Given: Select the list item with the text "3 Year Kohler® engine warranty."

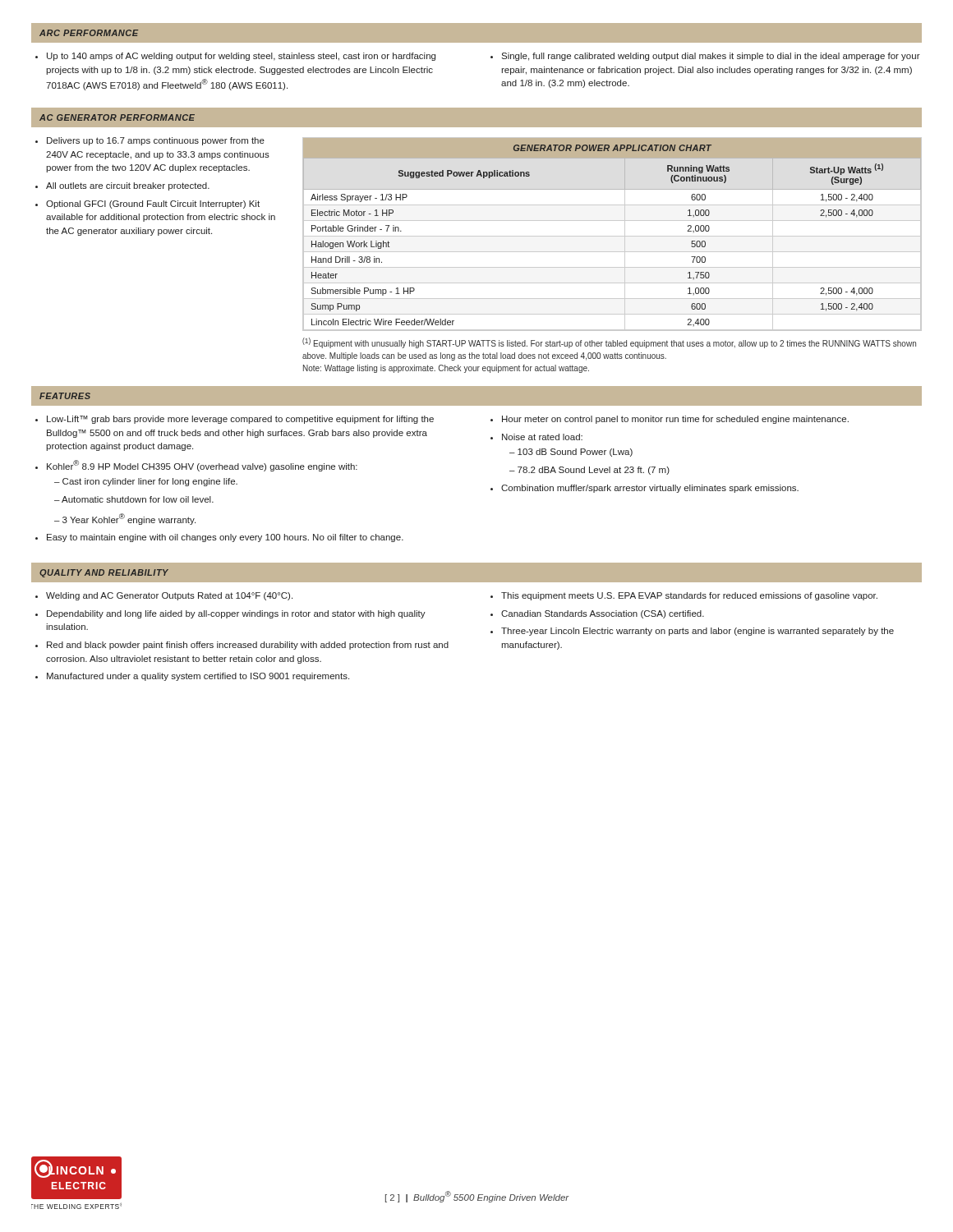Looking at the screenshot, I should click(x=129, y=518).
